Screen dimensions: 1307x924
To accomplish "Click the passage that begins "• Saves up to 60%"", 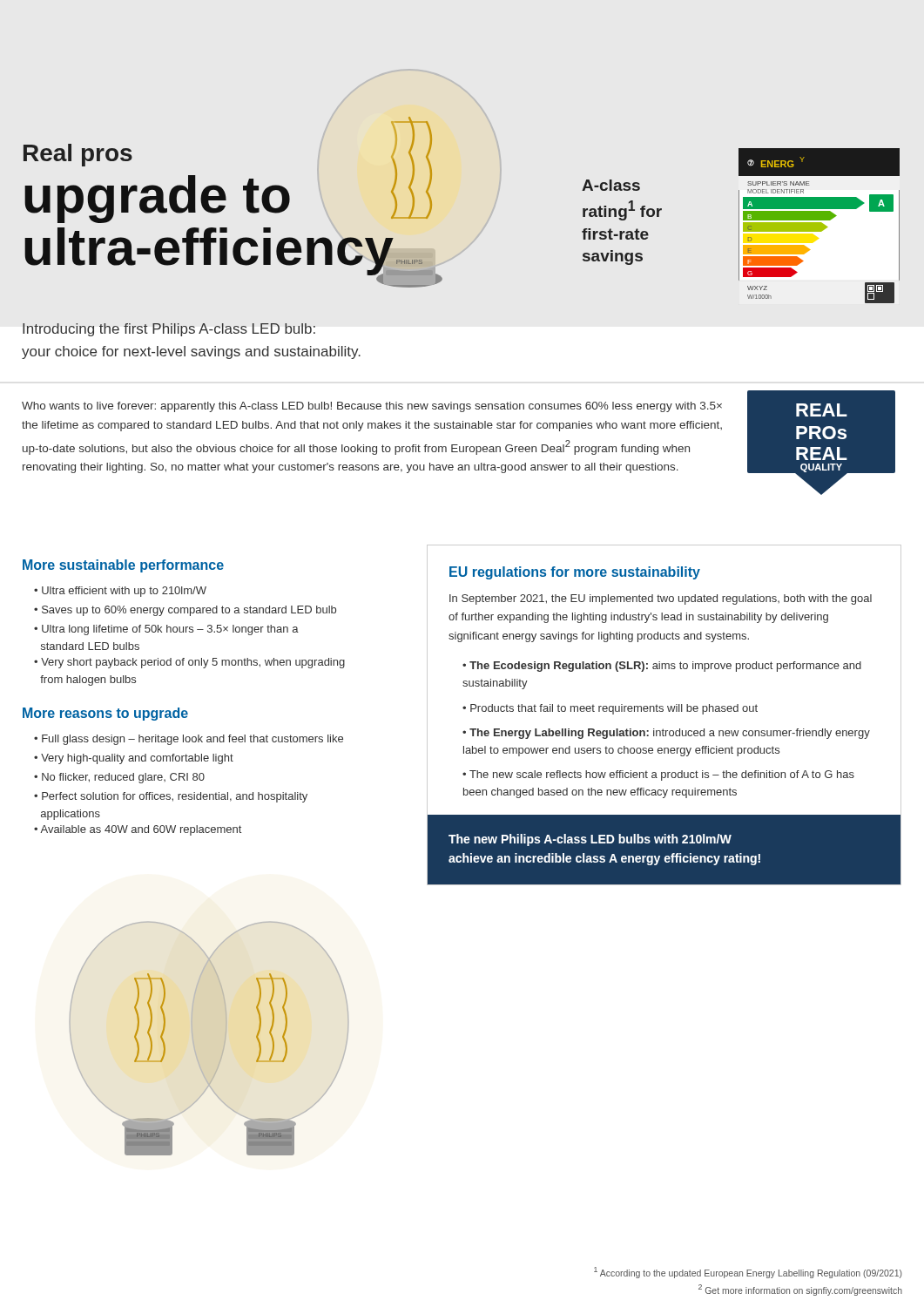I will point(185,609).
